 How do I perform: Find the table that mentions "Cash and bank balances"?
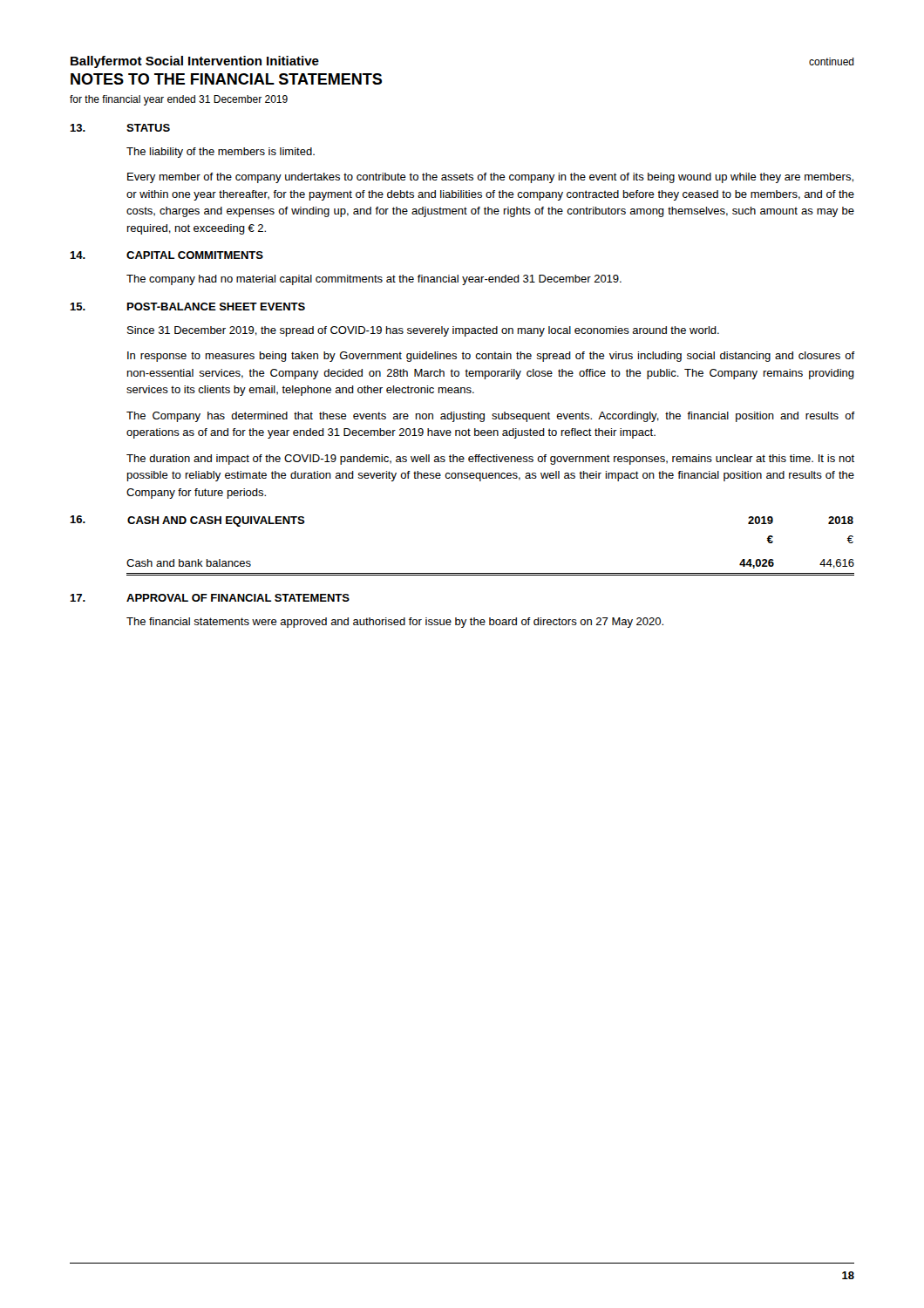(462, 545)
